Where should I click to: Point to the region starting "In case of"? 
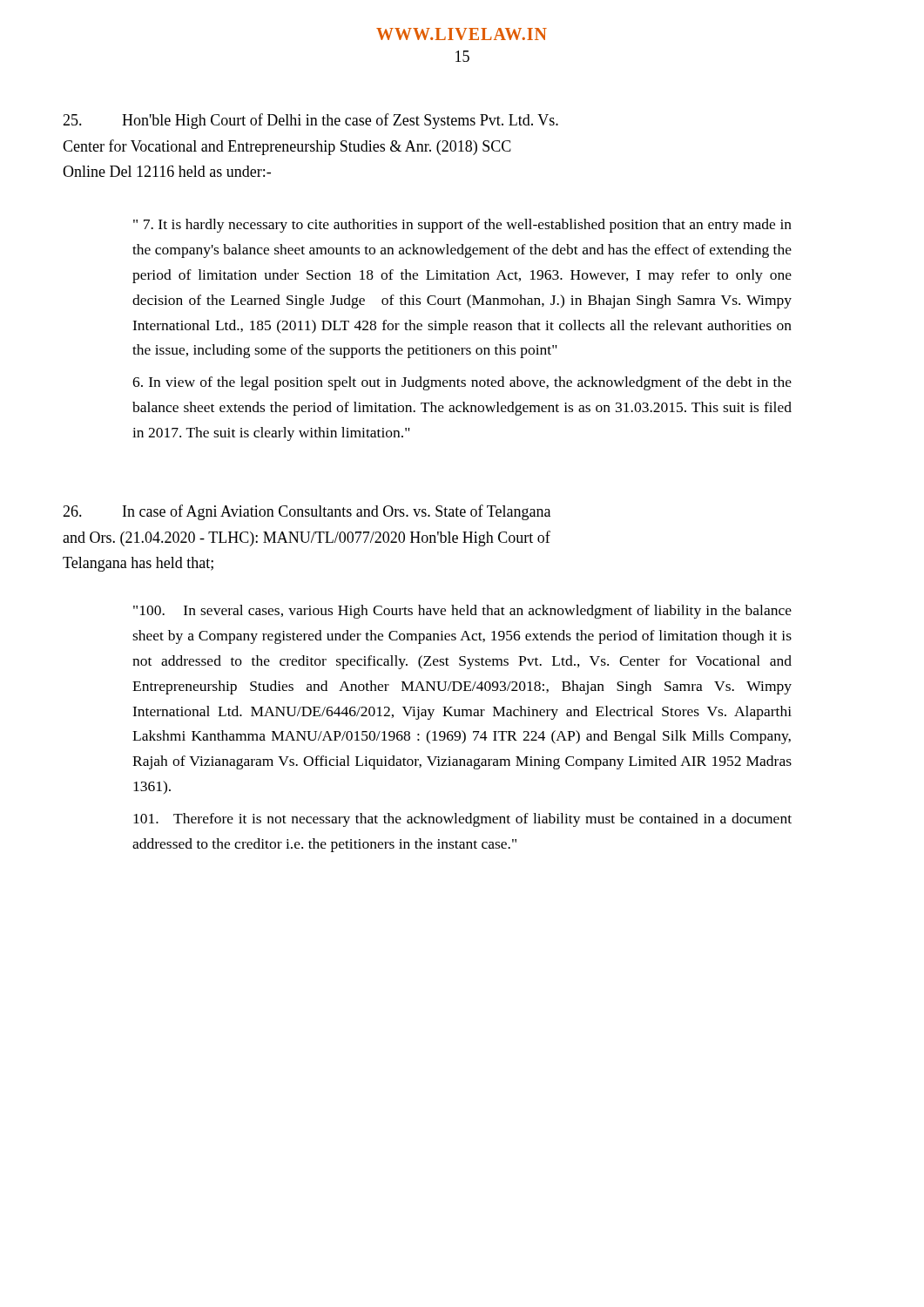click(462, 538)
